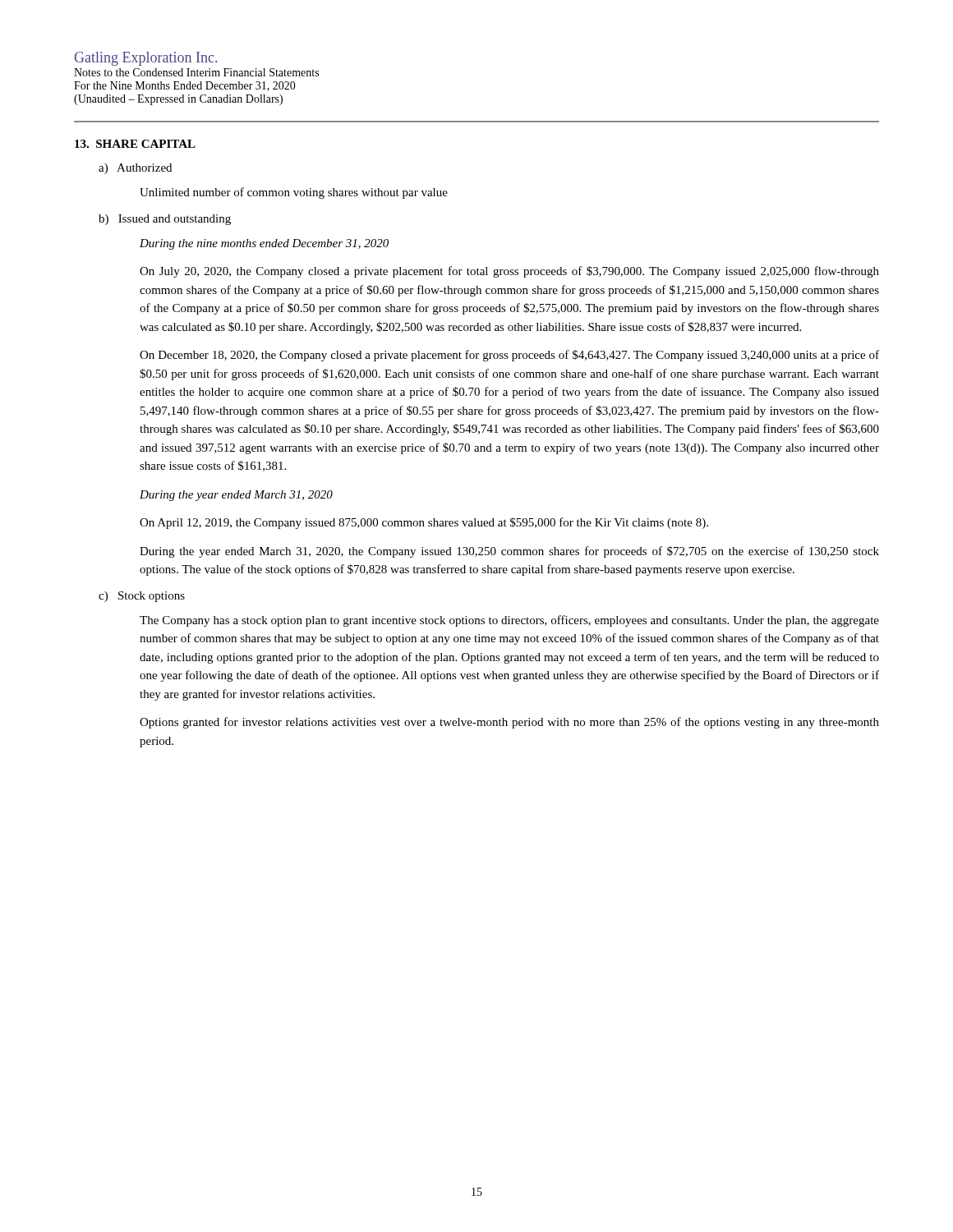Locate the region starting "Unlimited number of common voting shares without par"

click(x=294, y=192)
